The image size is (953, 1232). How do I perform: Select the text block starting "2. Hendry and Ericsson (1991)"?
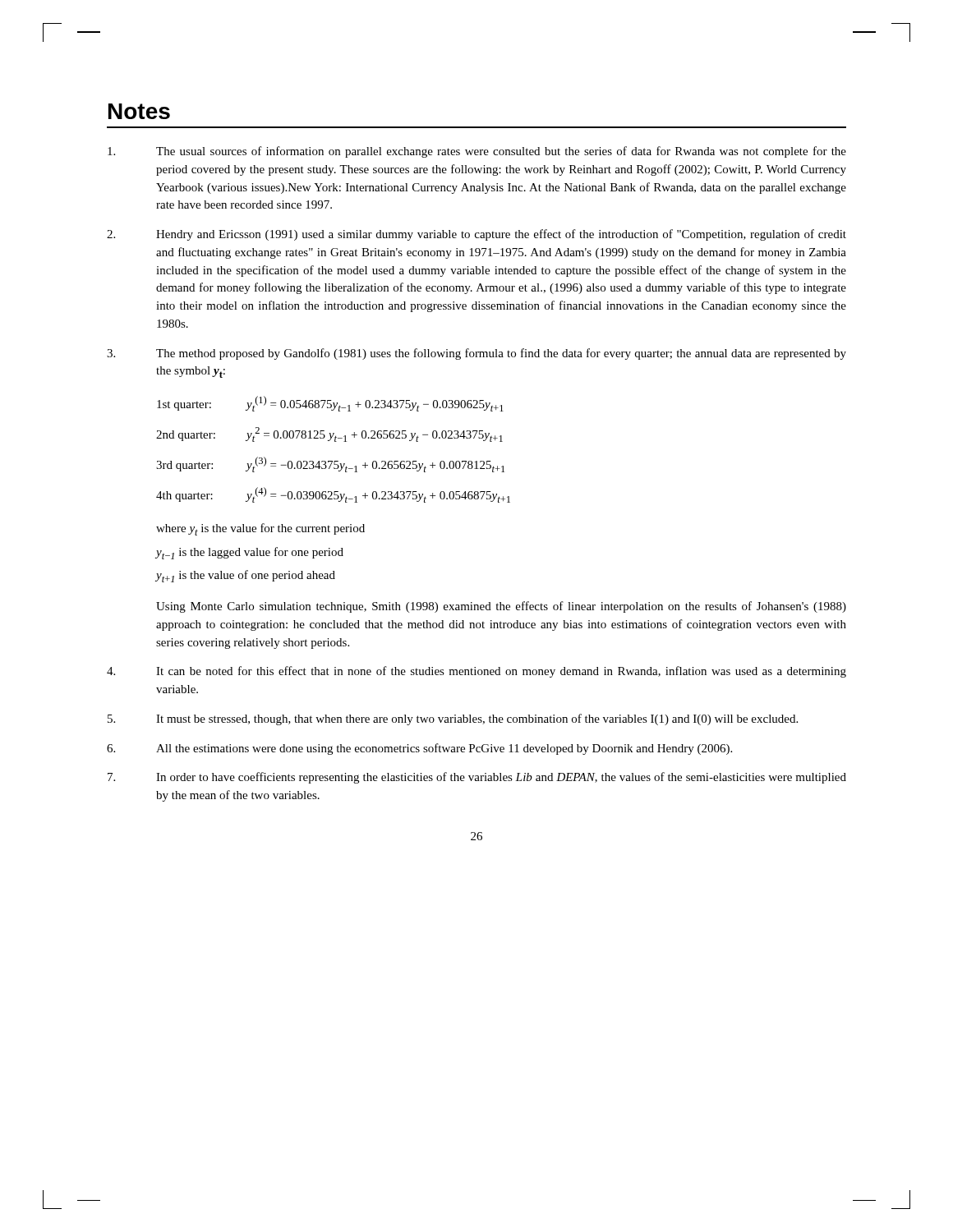click(x=476, y=279)
